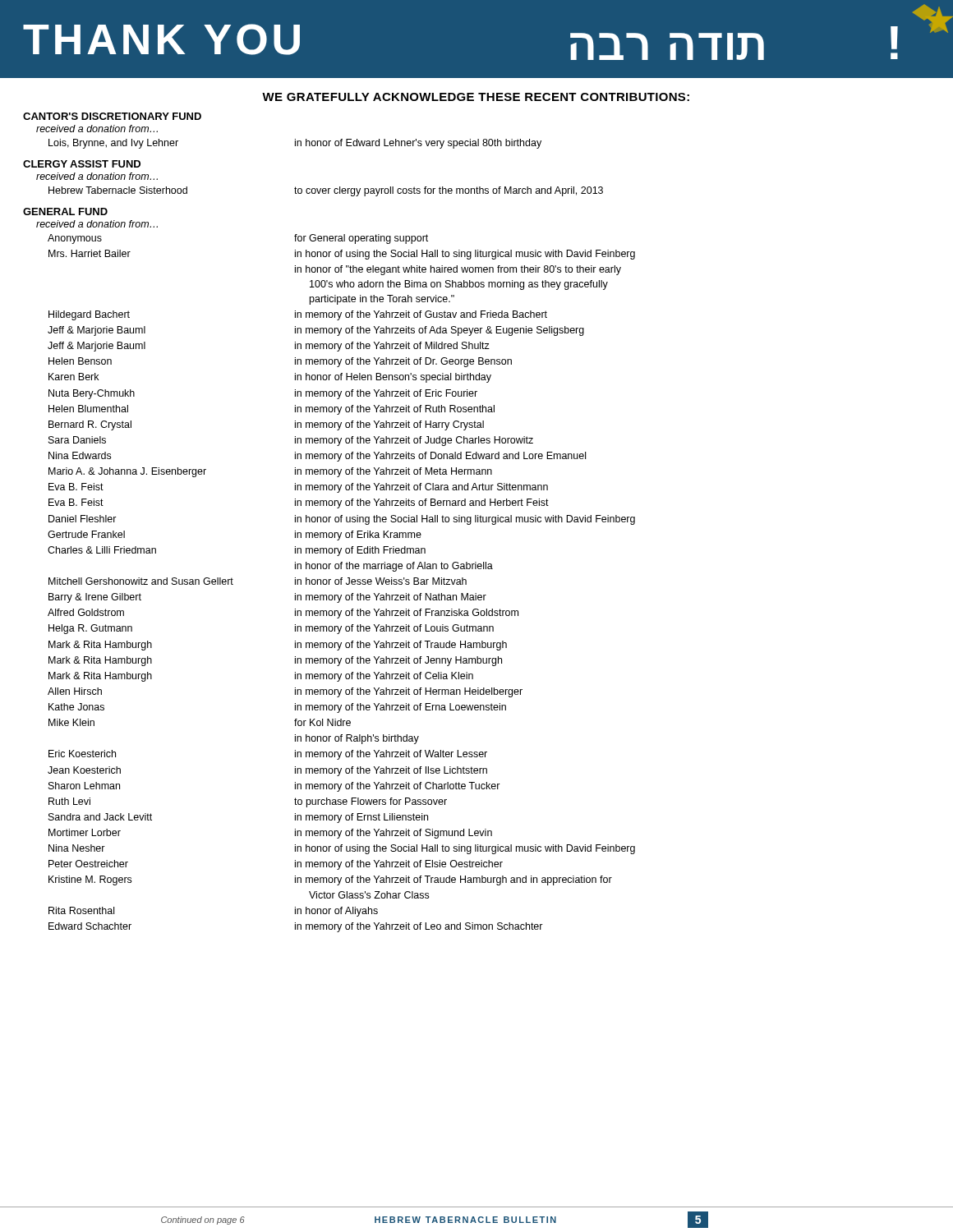The height and width of the screenshot is (1232, 953).
Task: Find the list item that reads "Nuta Bery-Chmukh in memory"
Action: click(476, 393)
